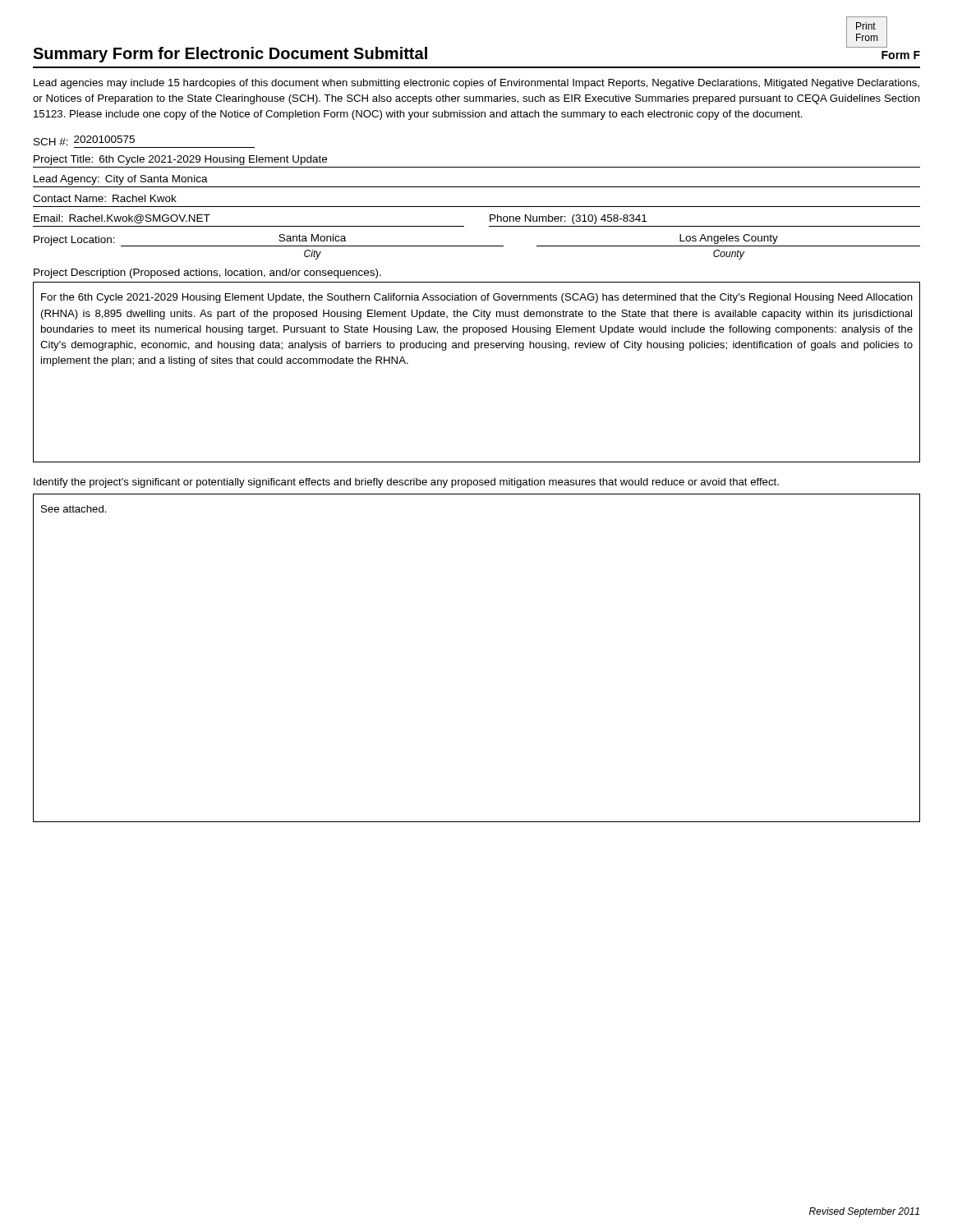This screenshot has width=953, height=1232.
Task: Point to the block beginning "Lead agencies may include 15 hardcopies"
Action: (x=476, y=98)
